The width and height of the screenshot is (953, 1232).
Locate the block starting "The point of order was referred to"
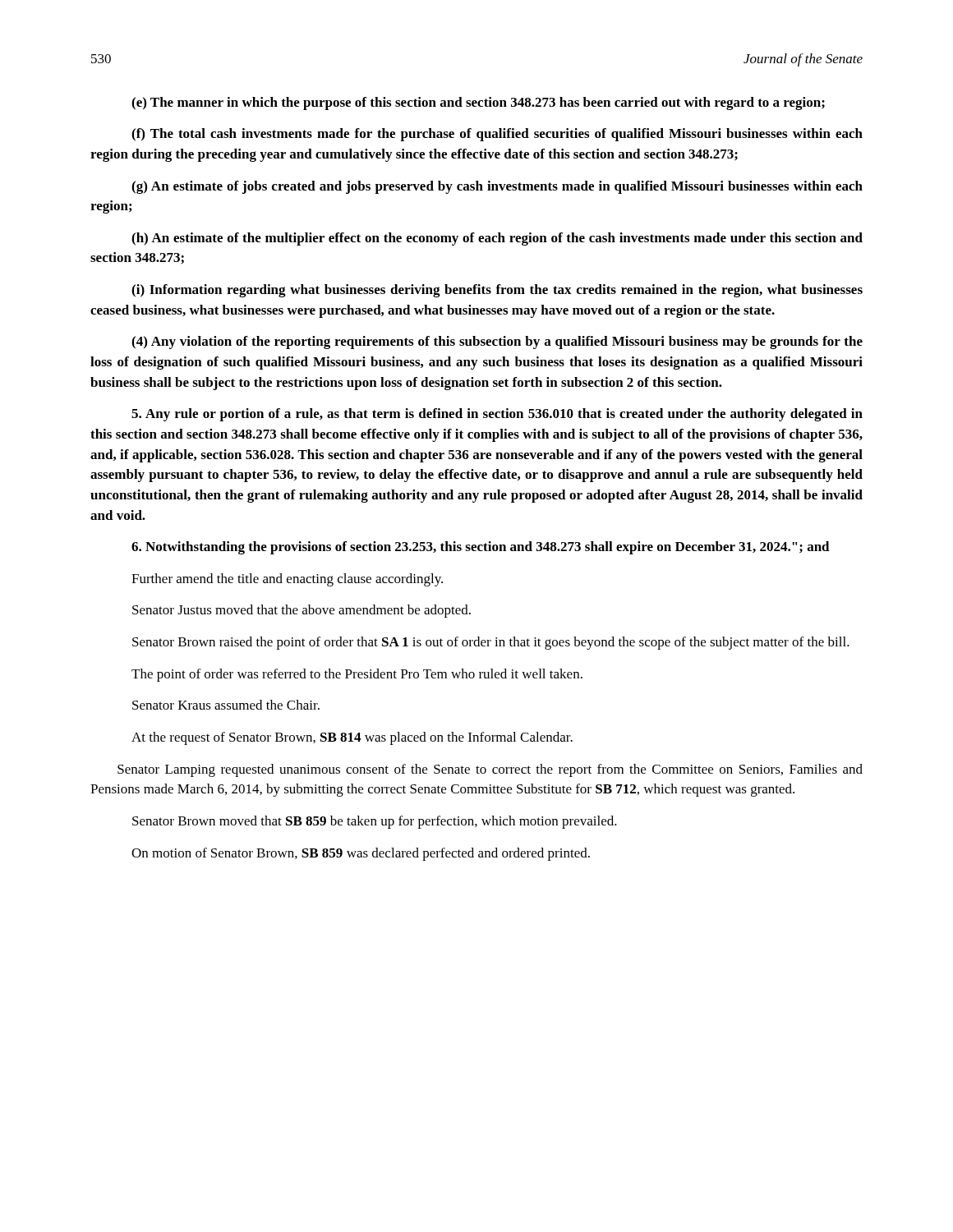[357, 674]
